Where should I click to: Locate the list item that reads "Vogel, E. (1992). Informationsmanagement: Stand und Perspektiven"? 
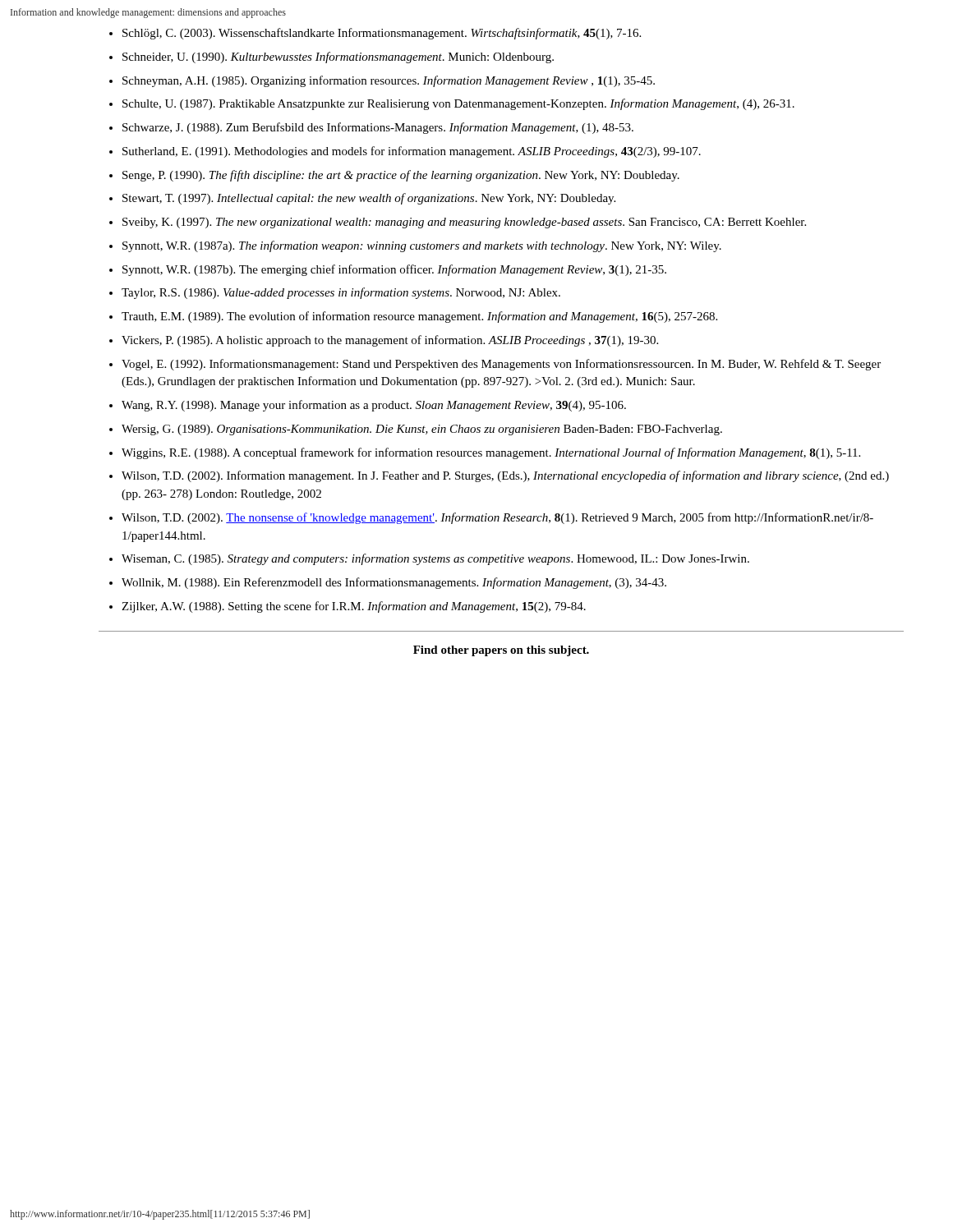tap(501, 372)
